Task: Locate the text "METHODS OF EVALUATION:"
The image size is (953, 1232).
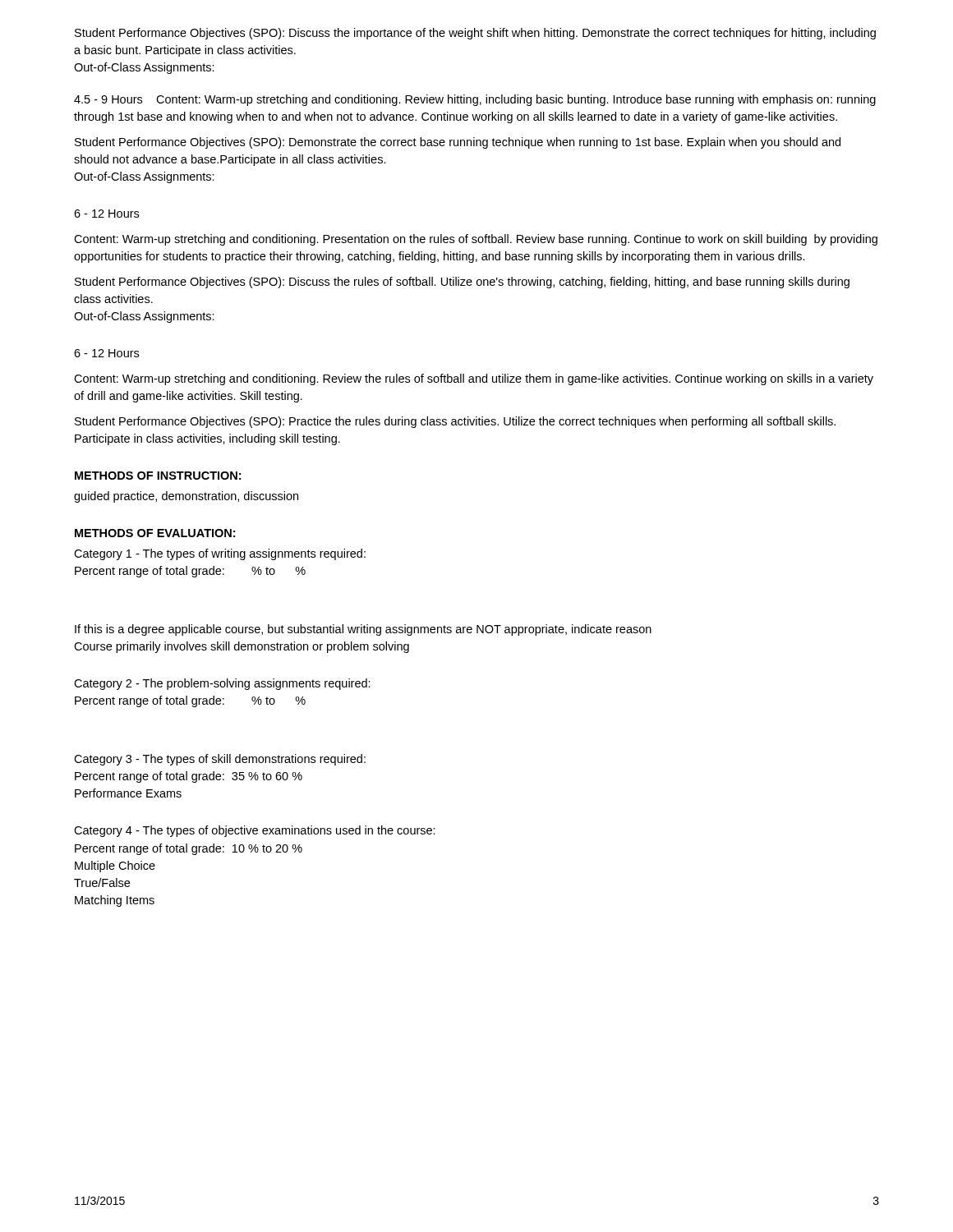Action: point(155,533)
